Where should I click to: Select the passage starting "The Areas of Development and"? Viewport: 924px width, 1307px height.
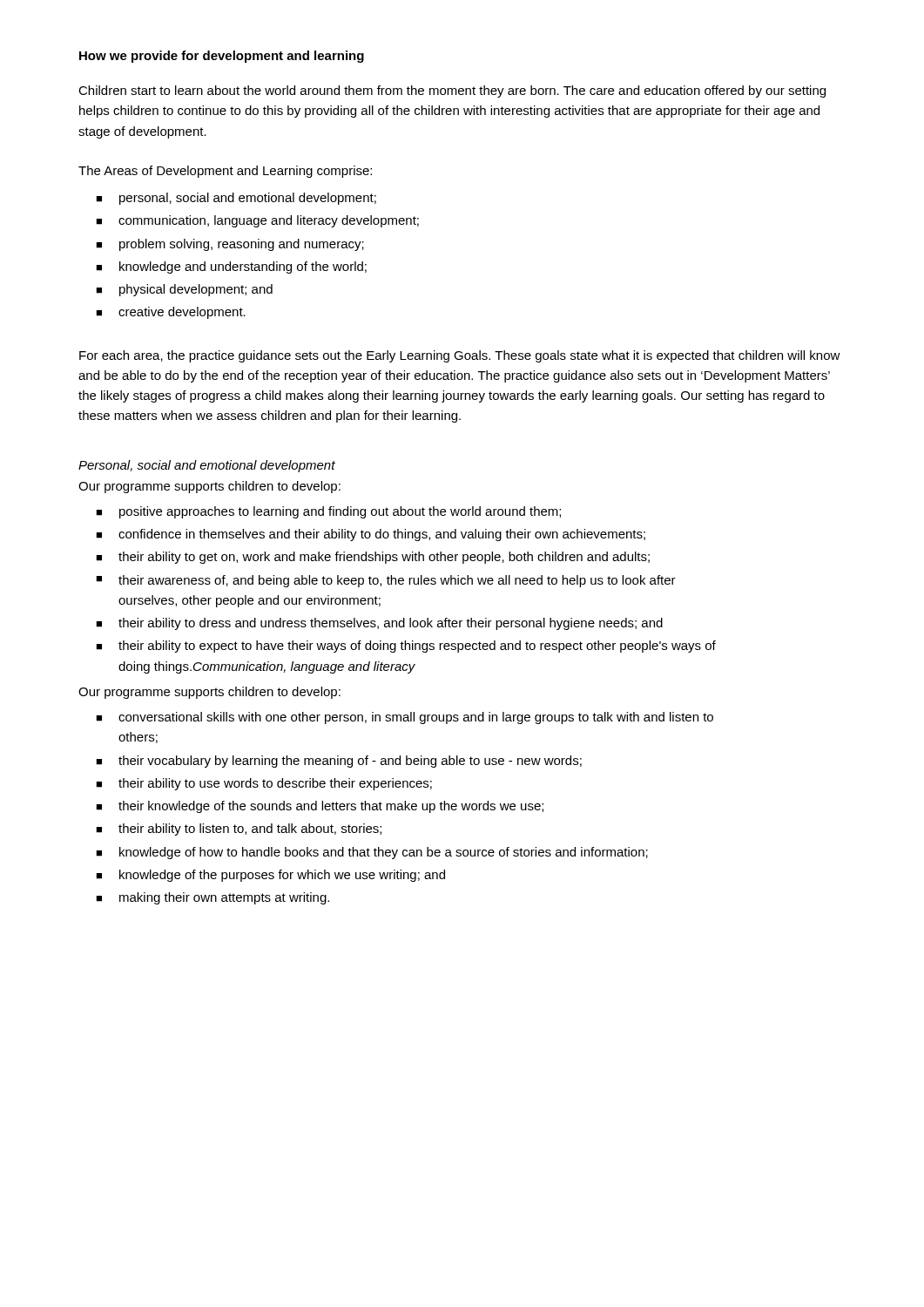coord(226,170)
